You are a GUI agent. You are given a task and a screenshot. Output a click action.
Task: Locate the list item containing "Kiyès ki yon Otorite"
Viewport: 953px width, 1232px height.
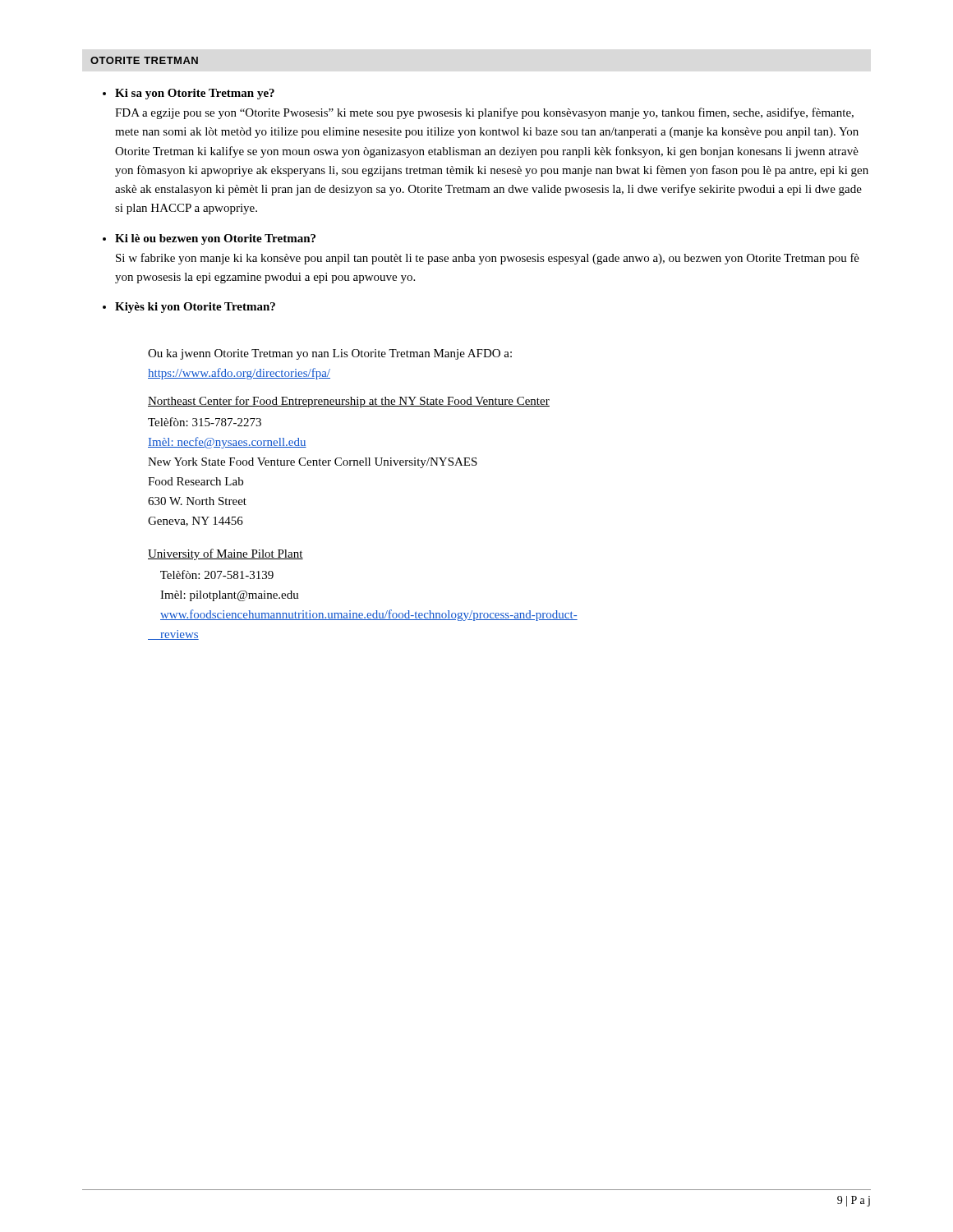(x=195, y=308)
